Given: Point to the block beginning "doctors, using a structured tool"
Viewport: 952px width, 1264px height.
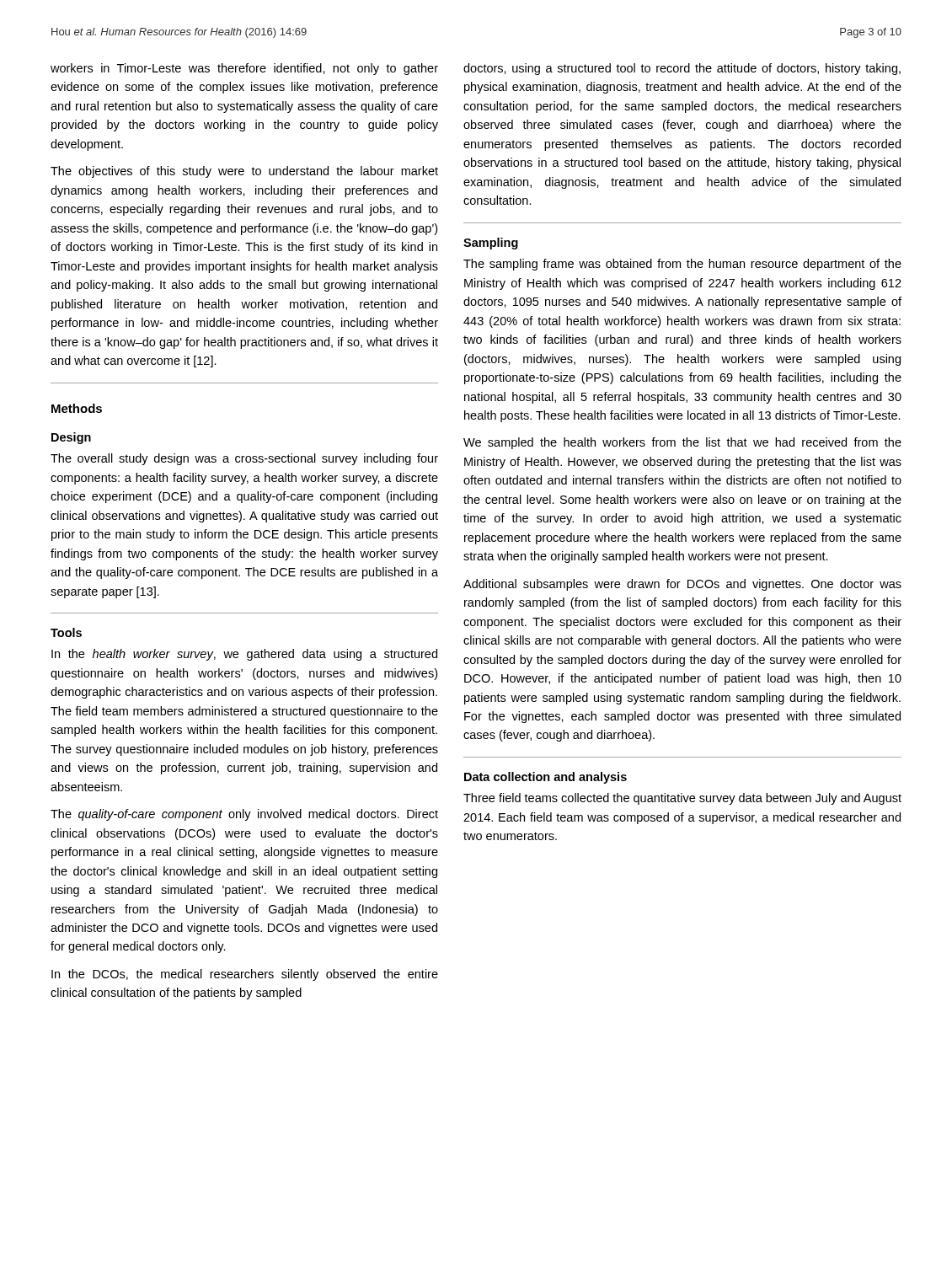Looking at the screenshot, I should (682, 135).
